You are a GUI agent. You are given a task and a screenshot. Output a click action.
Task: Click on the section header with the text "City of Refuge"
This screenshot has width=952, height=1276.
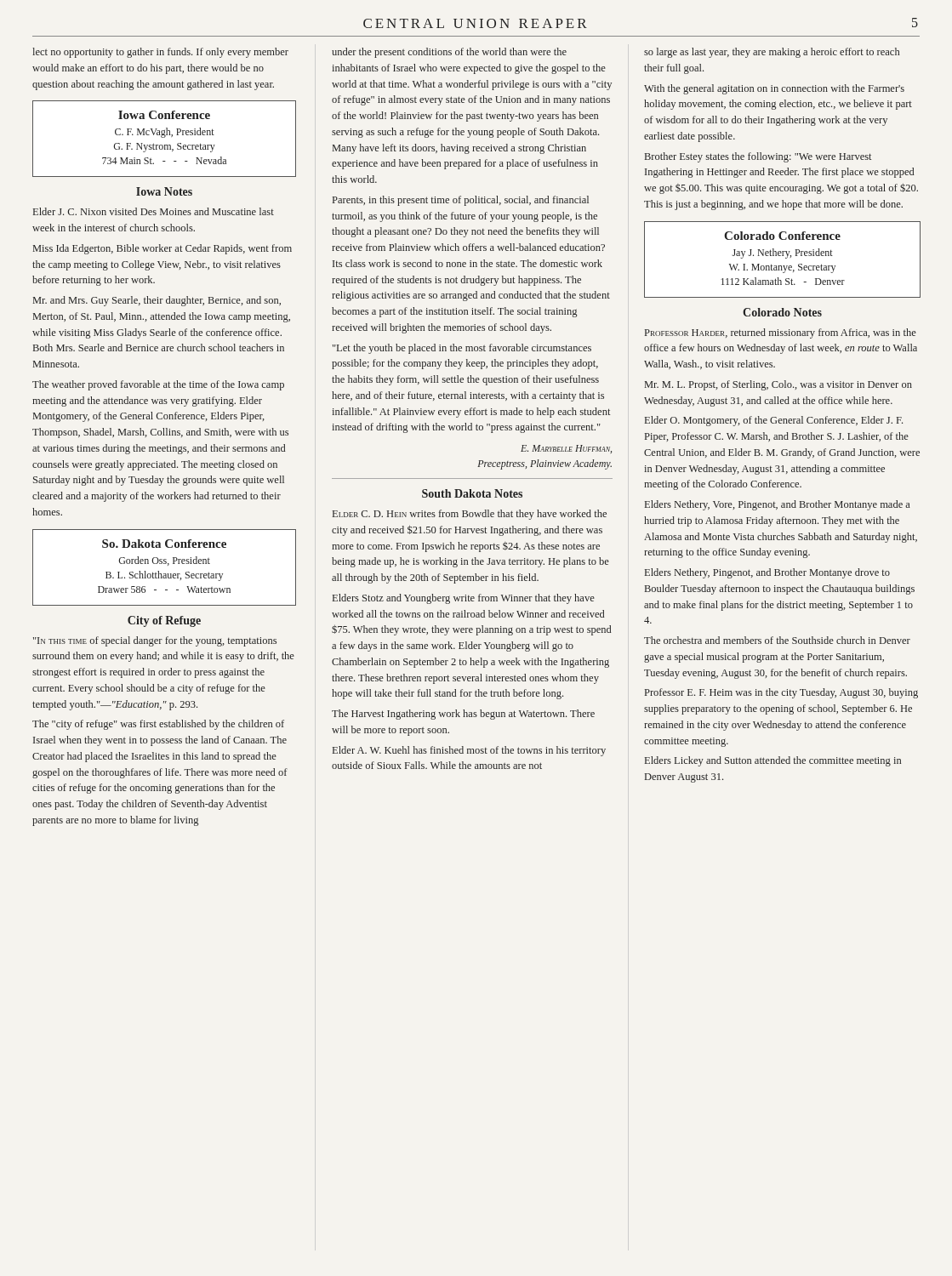pyautogui.click(x=164, y=620)
